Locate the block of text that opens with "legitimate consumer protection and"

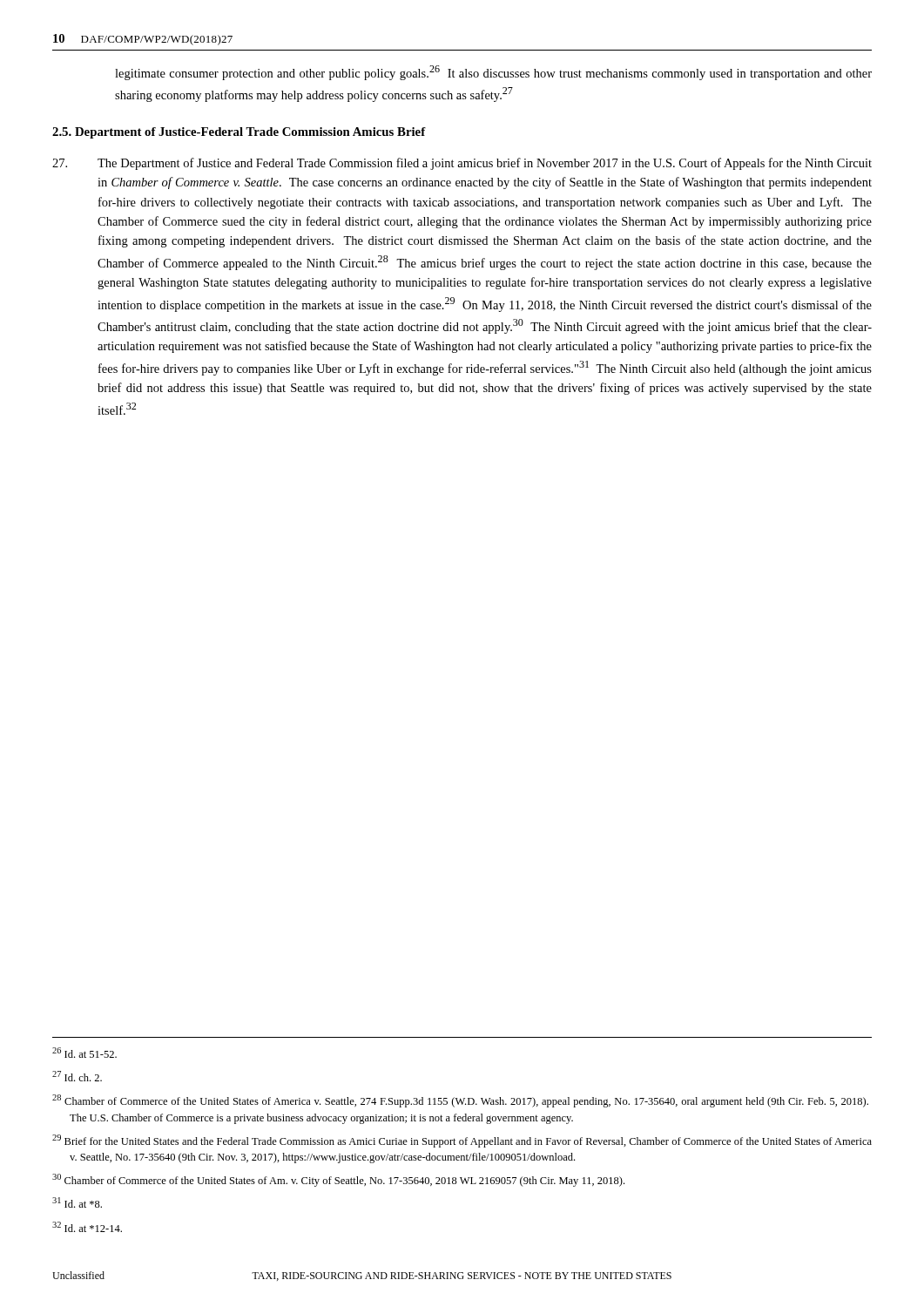[x=493, y=82]
